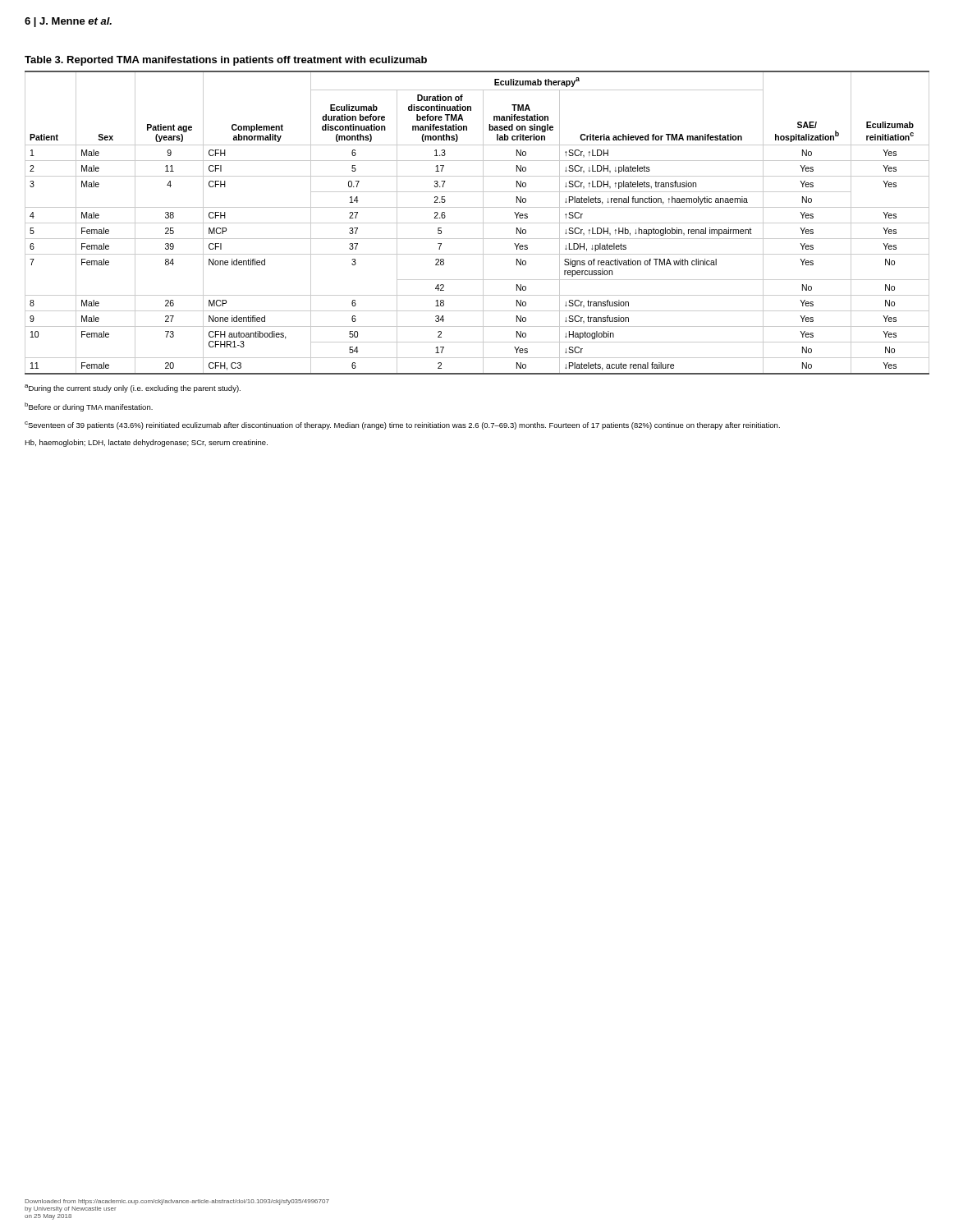Viewport: 954px width, 1232px height.
Task: Select the table that reads "CFH autoantibodies, CFHR1-3"
Action: [477, 214]
